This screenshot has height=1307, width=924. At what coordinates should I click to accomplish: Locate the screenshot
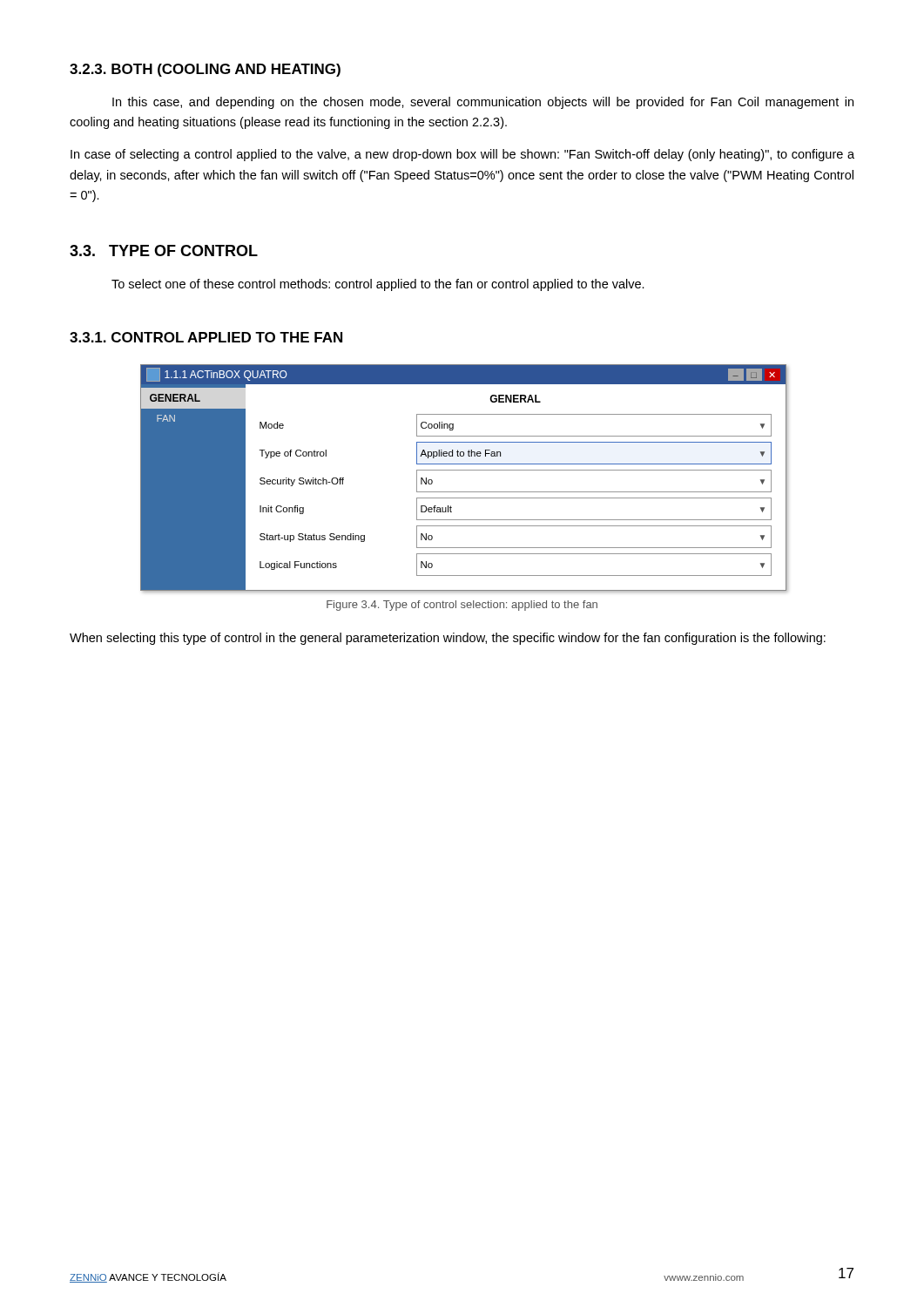point(462,478)
